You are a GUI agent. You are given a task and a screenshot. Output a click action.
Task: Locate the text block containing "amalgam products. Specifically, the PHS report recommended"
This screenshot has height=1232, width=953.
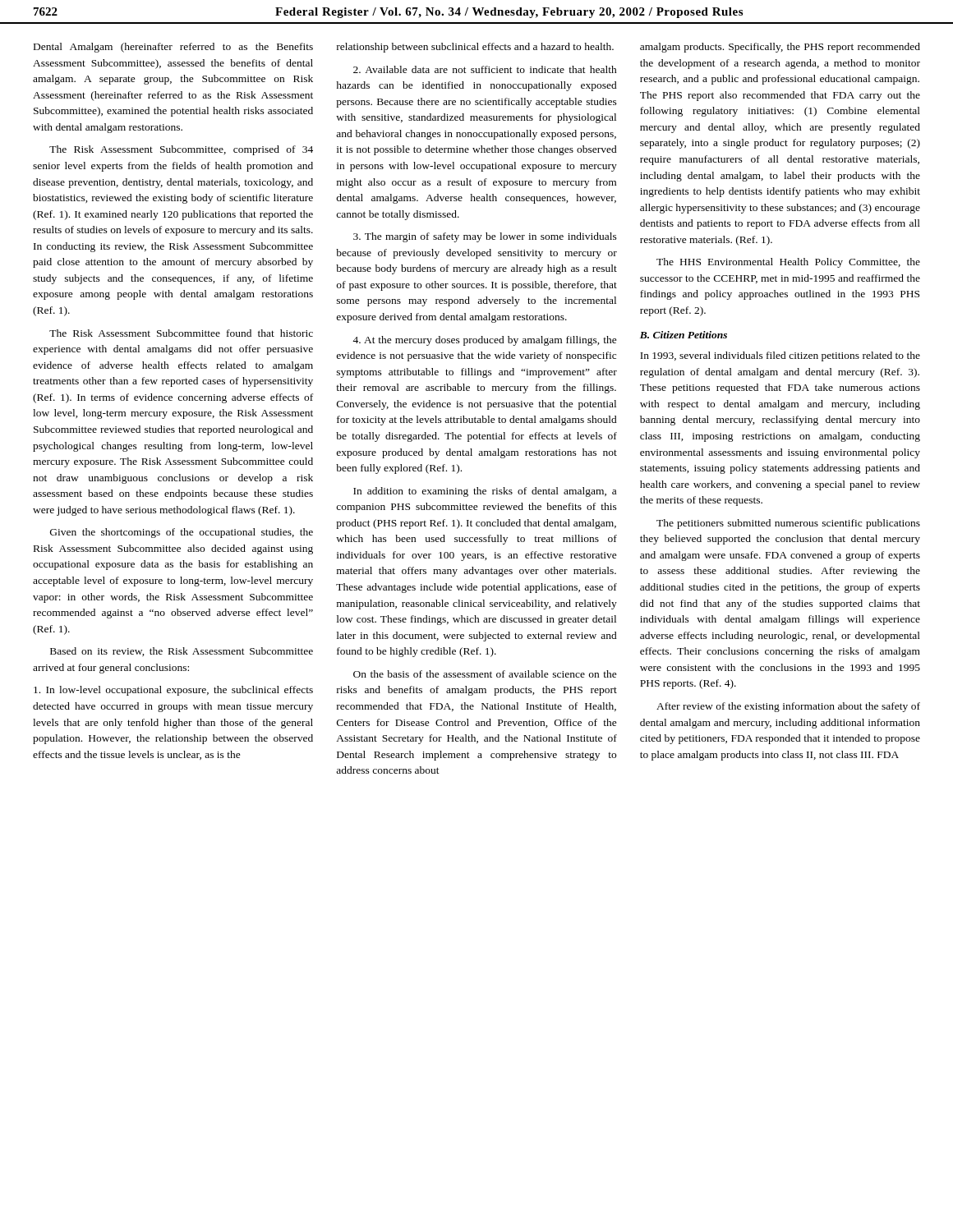[780, 178]
